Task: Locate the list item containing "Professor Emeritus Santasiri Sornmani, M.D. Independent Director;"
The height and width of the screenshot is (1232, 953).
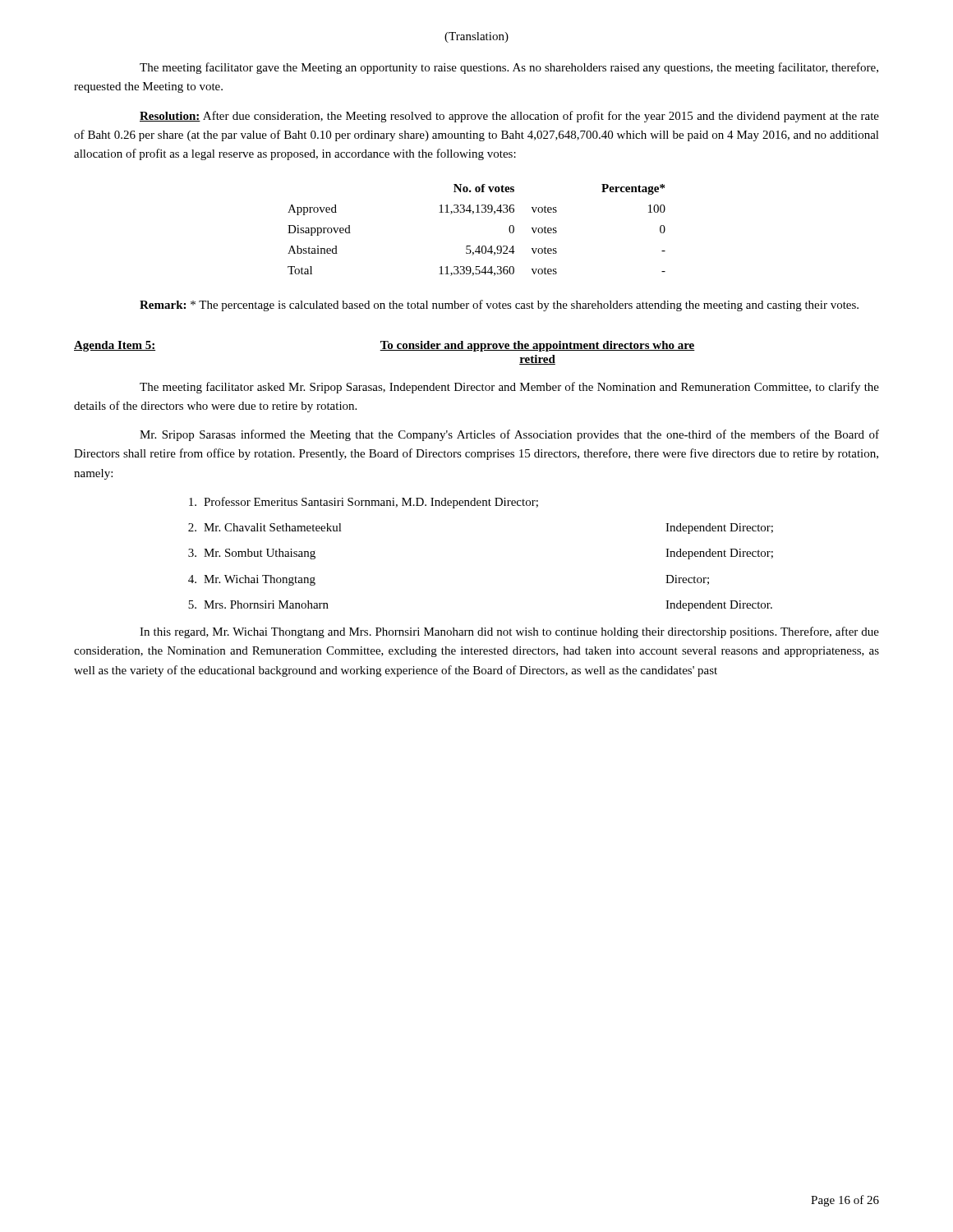Action: coord(526,502)
